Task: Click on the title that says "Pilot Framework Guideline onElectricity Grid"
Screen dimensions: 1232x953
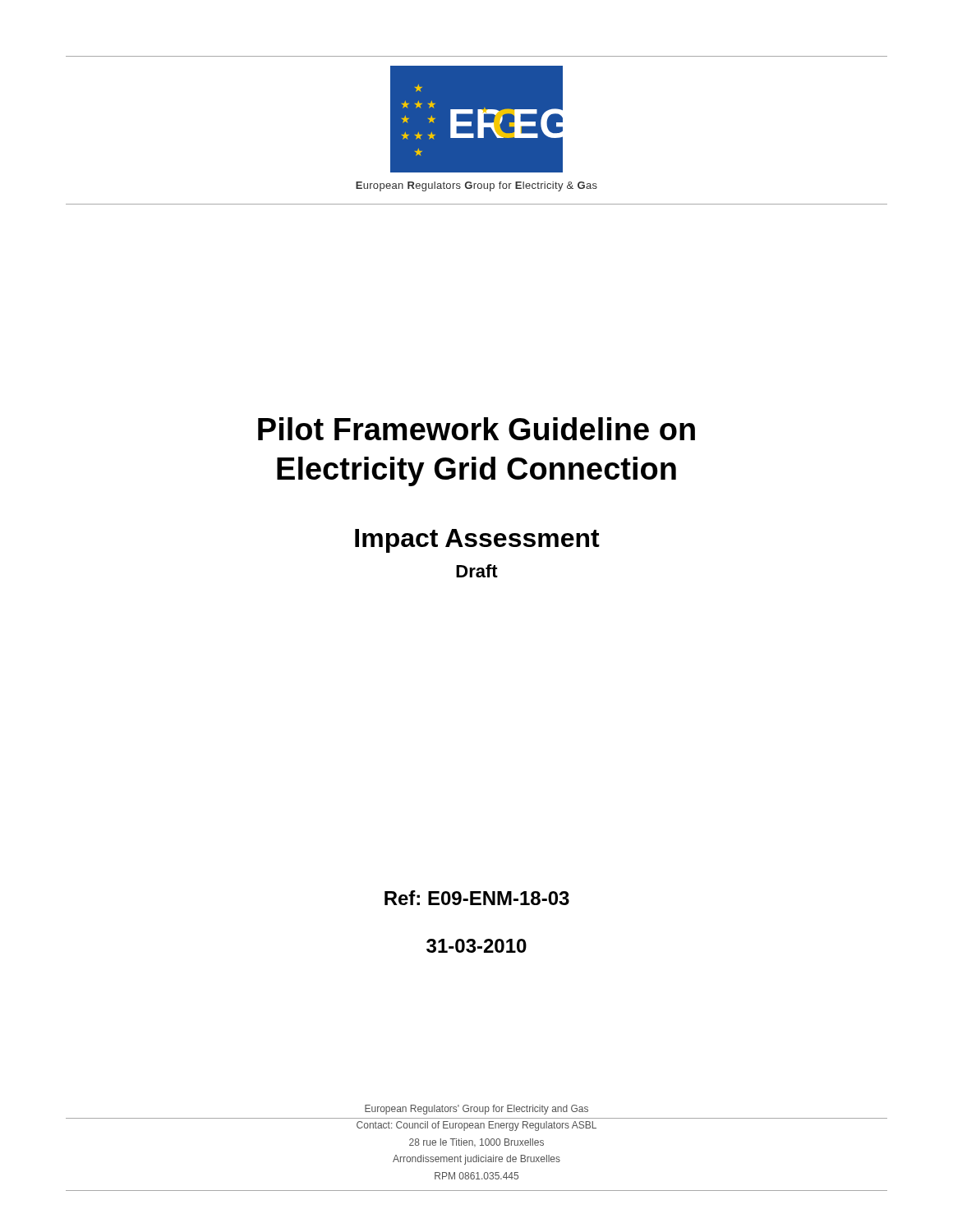Action: 476,449
